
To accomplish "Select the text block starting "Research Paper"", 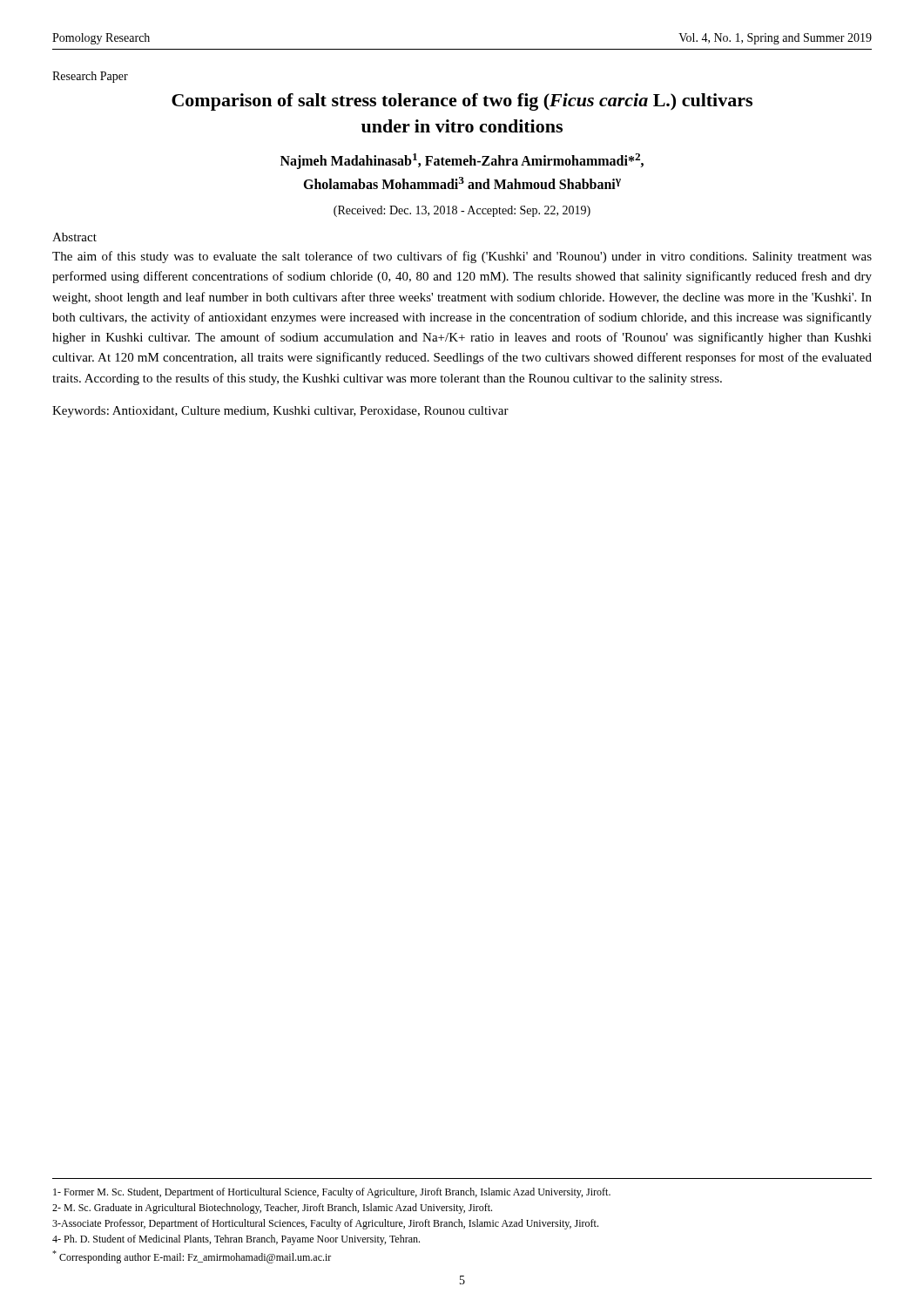I will pos(90,76).
